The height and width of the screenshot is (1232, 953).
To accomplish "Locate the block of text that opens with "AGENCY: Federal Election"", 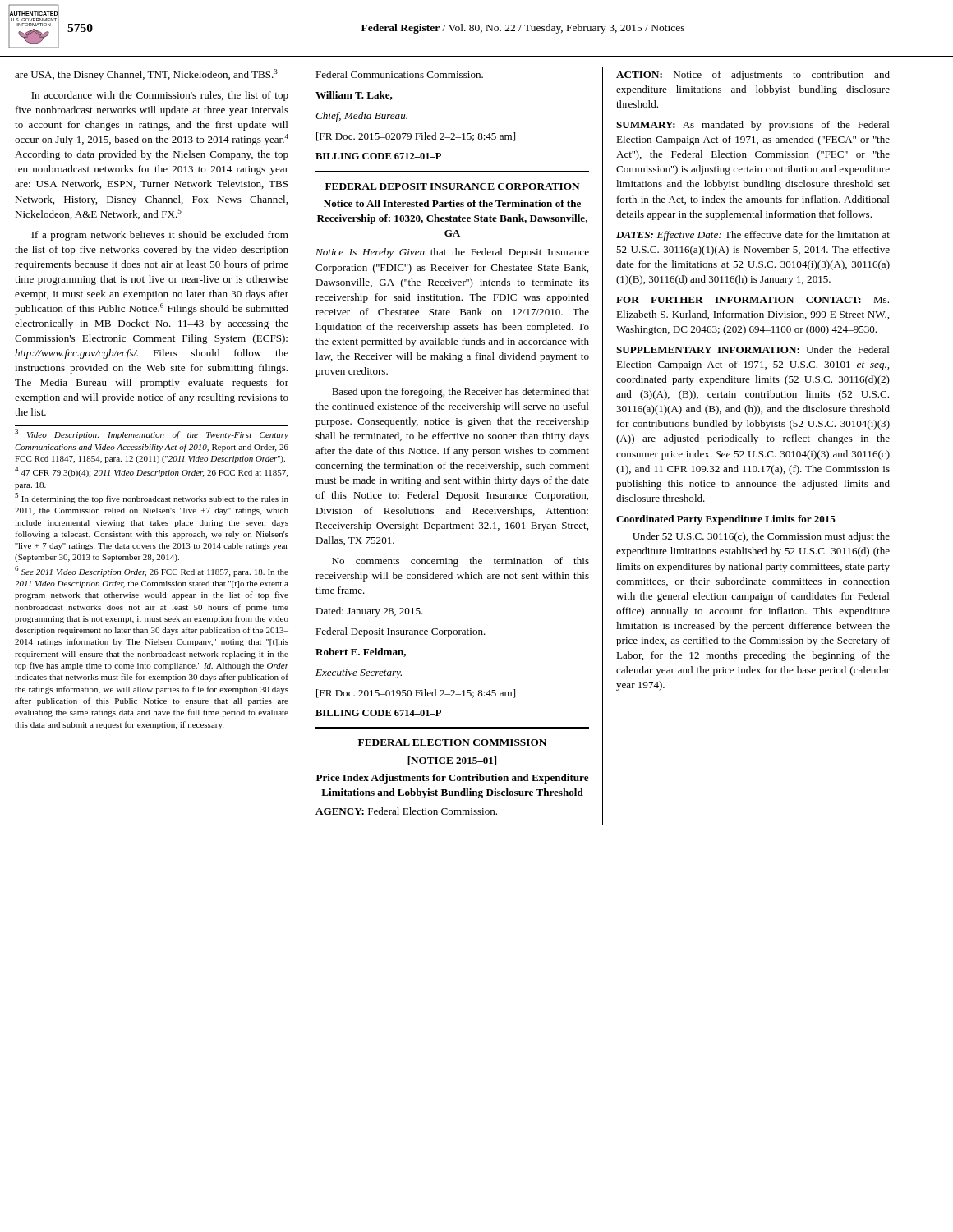I will [x=452, y=812].
